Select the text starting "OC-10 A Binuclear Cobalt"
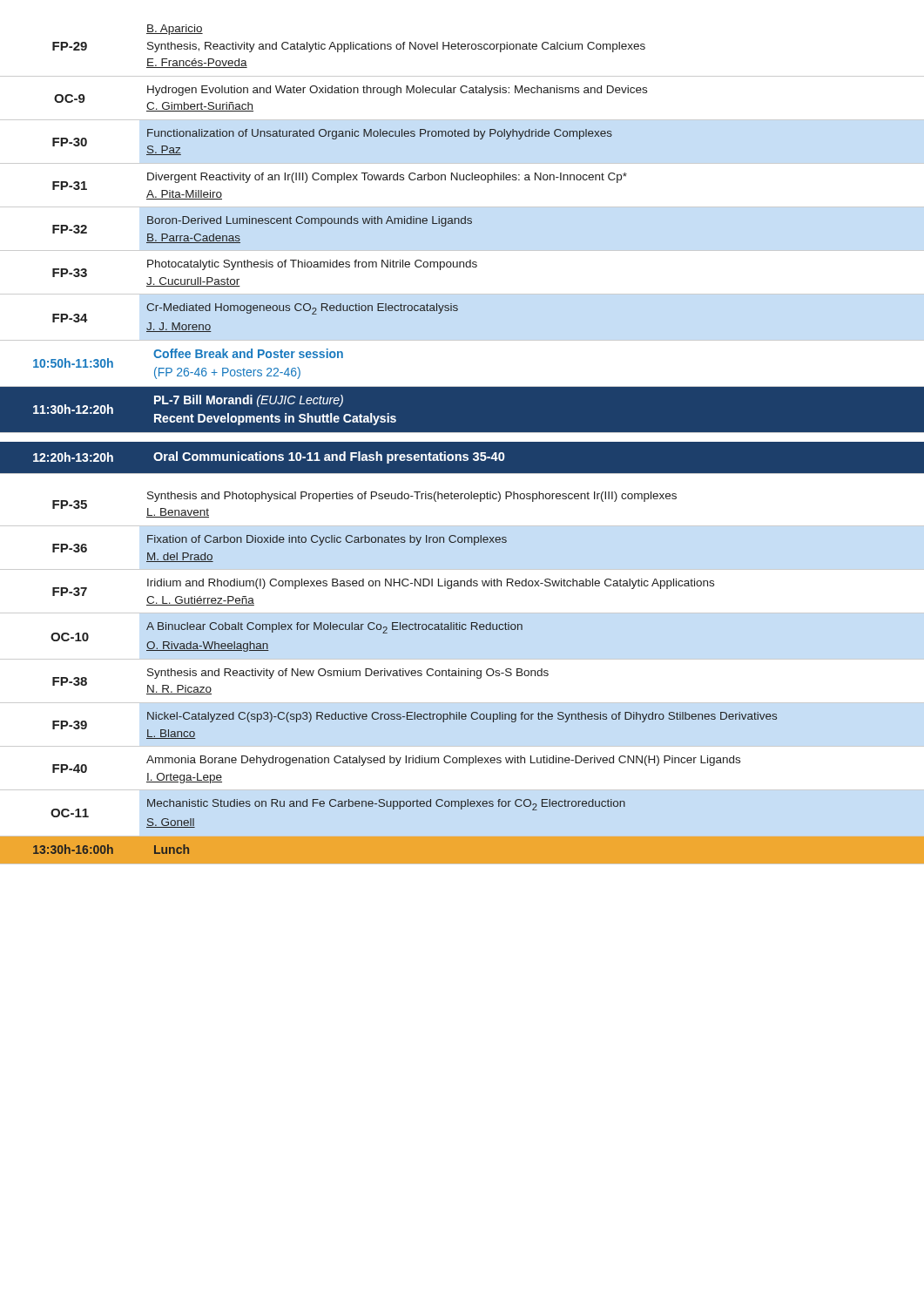924x1307 pixels. click(x=462, y=636)
